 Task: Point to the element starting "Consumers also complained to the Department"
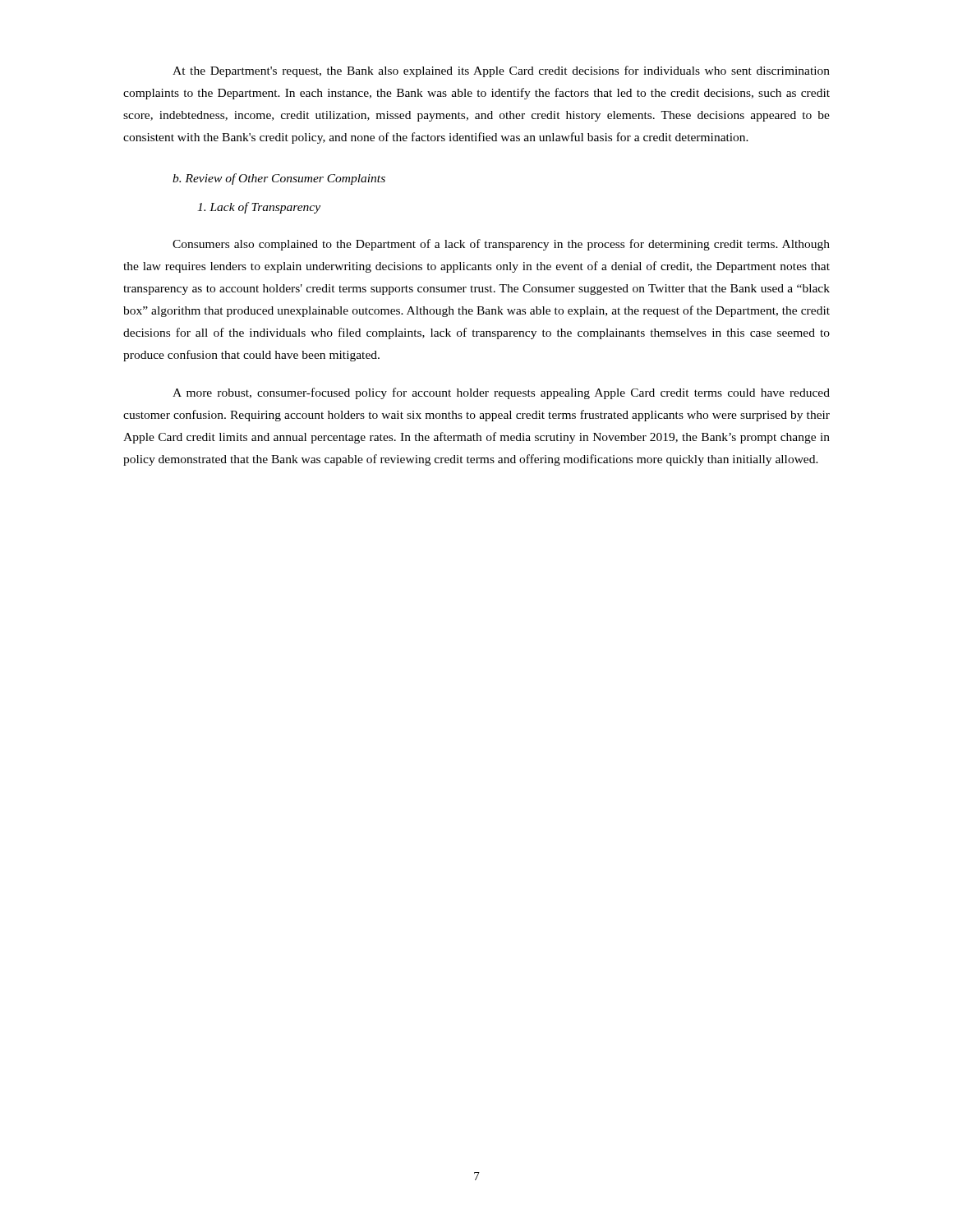(476, 299)
